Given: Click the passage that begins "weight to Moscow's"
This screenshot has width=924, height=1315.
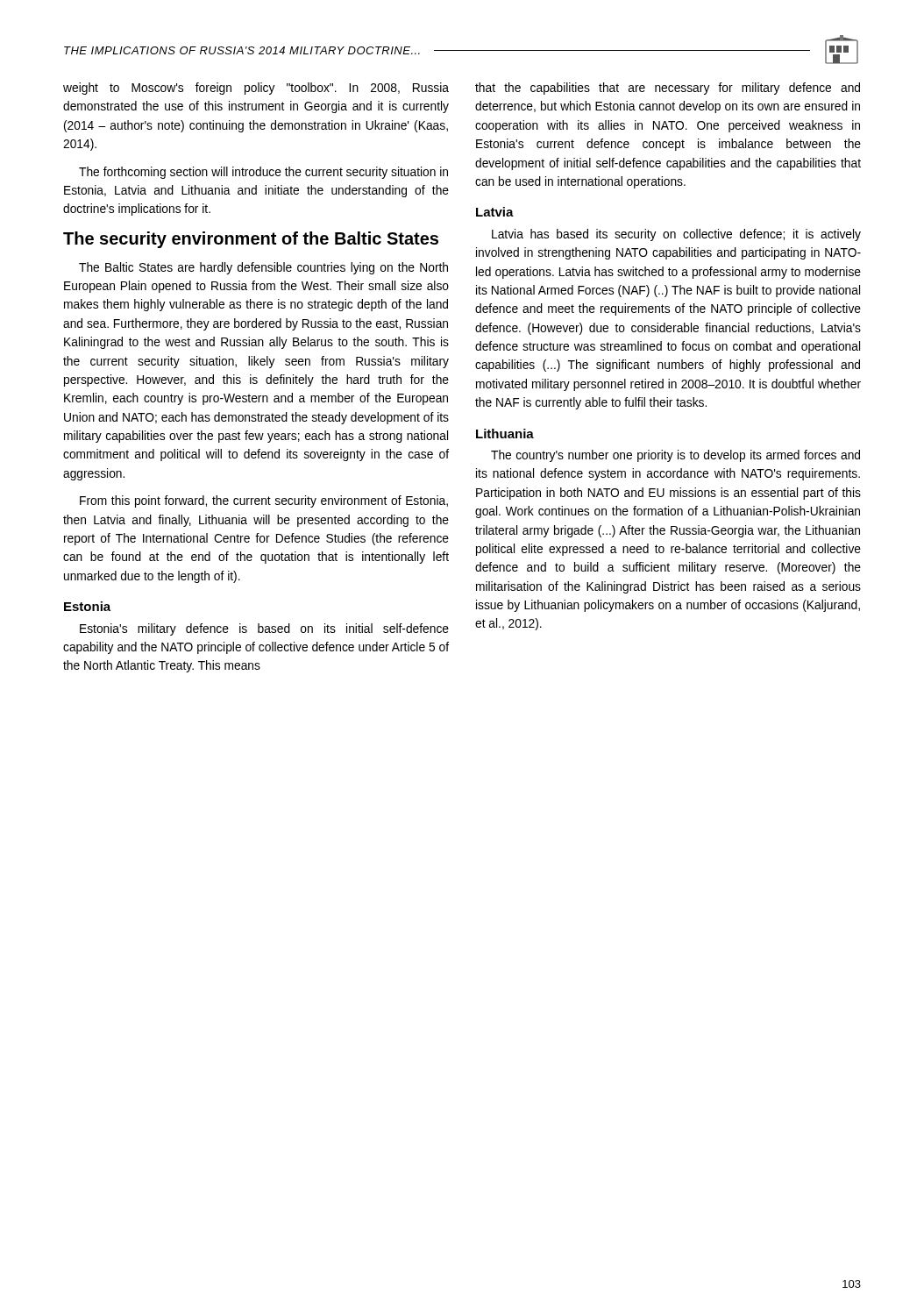Looking at the screenshot, I should click(x=256, y=116).
